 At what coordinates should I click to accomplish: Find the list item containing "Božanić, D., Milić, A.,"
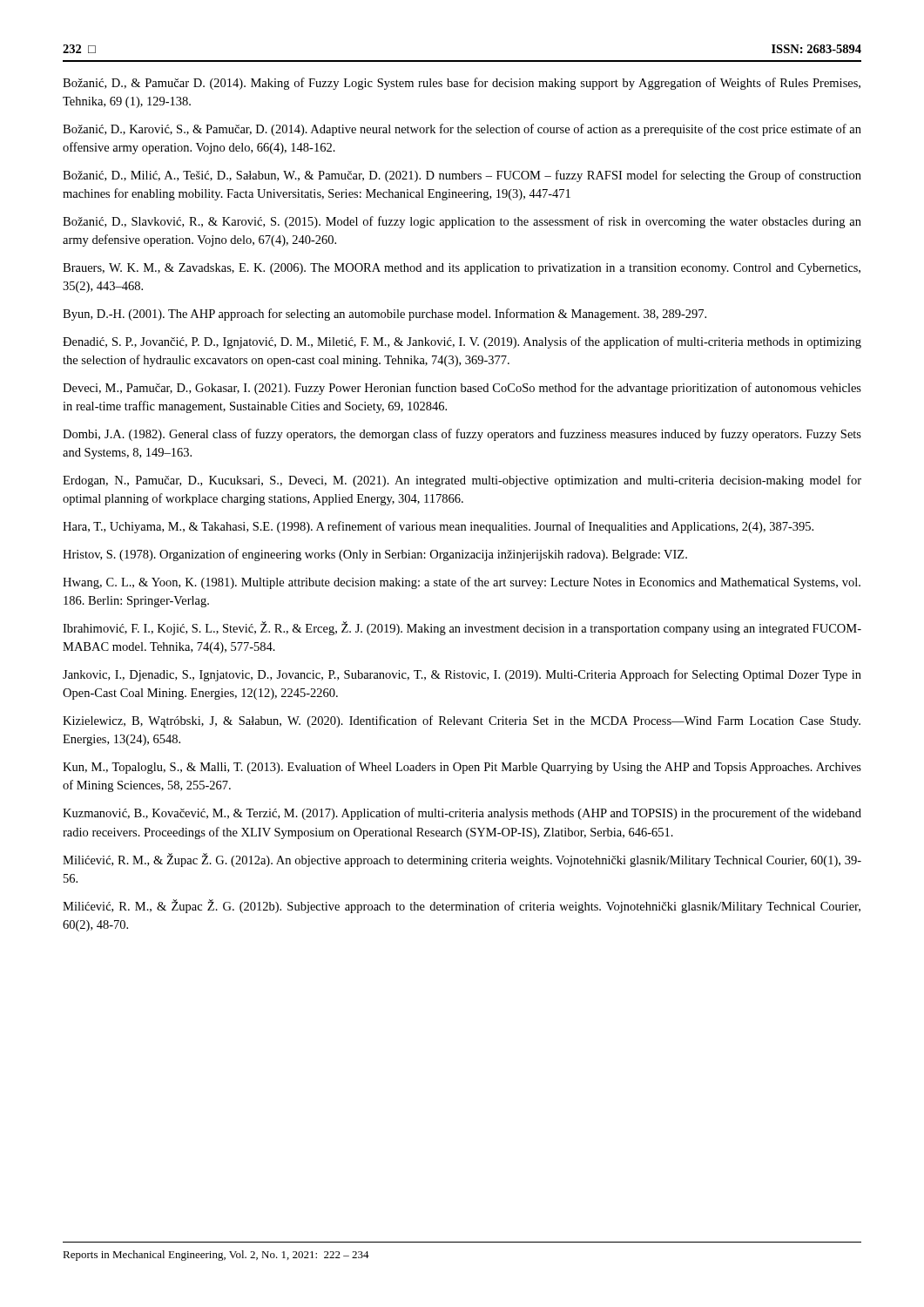(462, 184)
